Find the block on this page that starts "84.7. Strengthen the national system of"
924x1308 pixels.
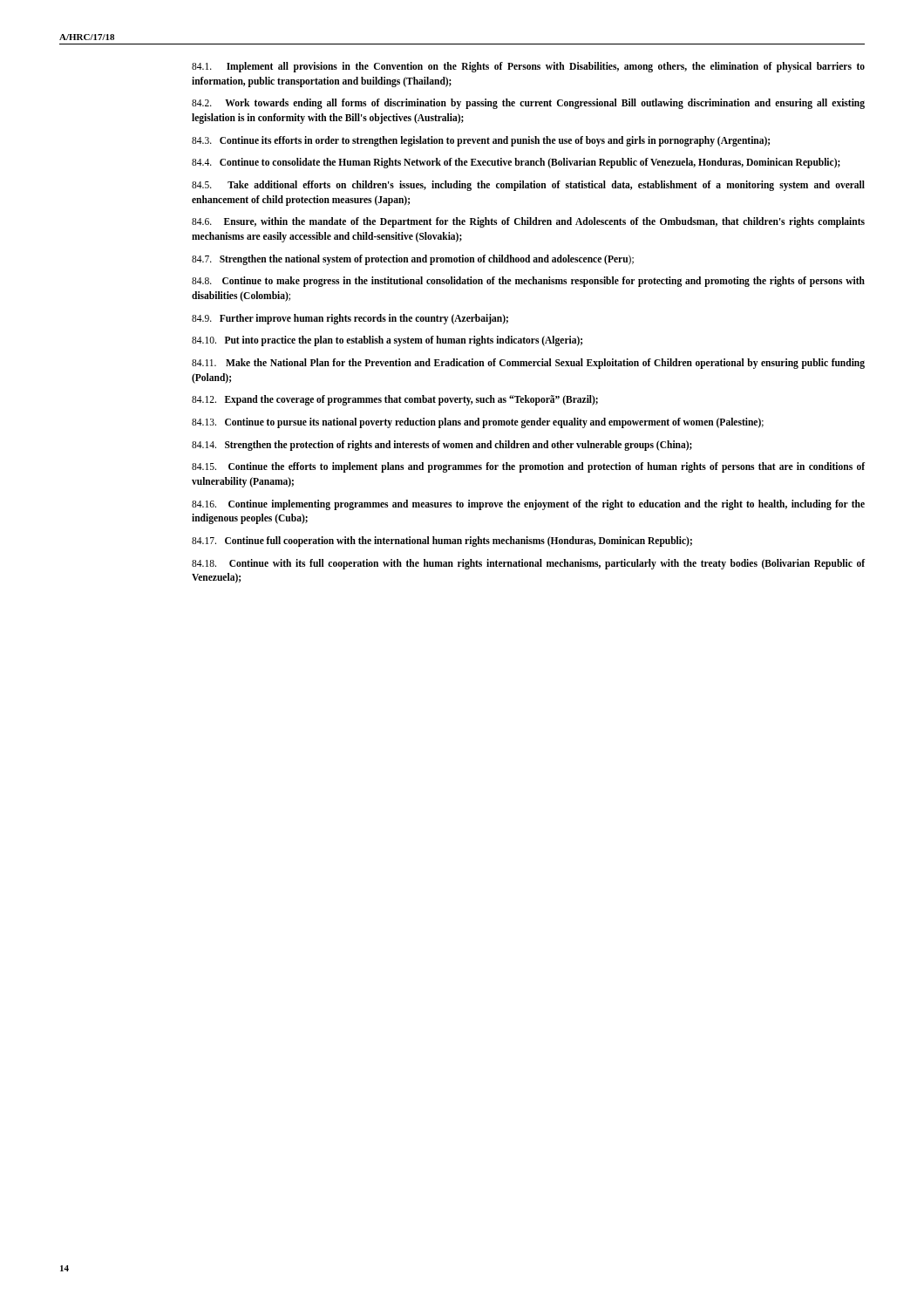tap(413, 259)
